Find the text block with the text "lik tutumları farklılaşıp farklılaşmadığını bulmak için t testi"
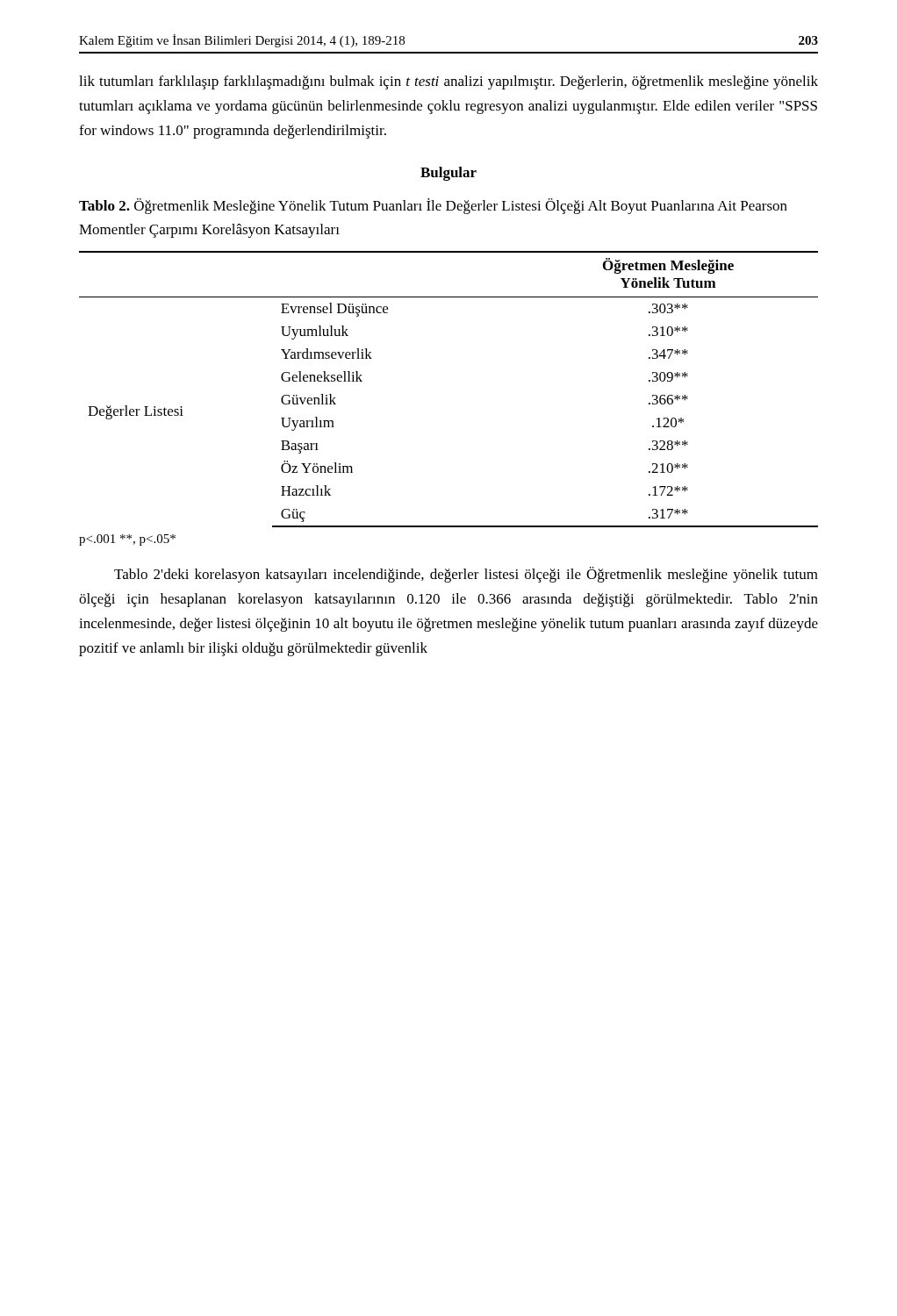 click(448, 106)
